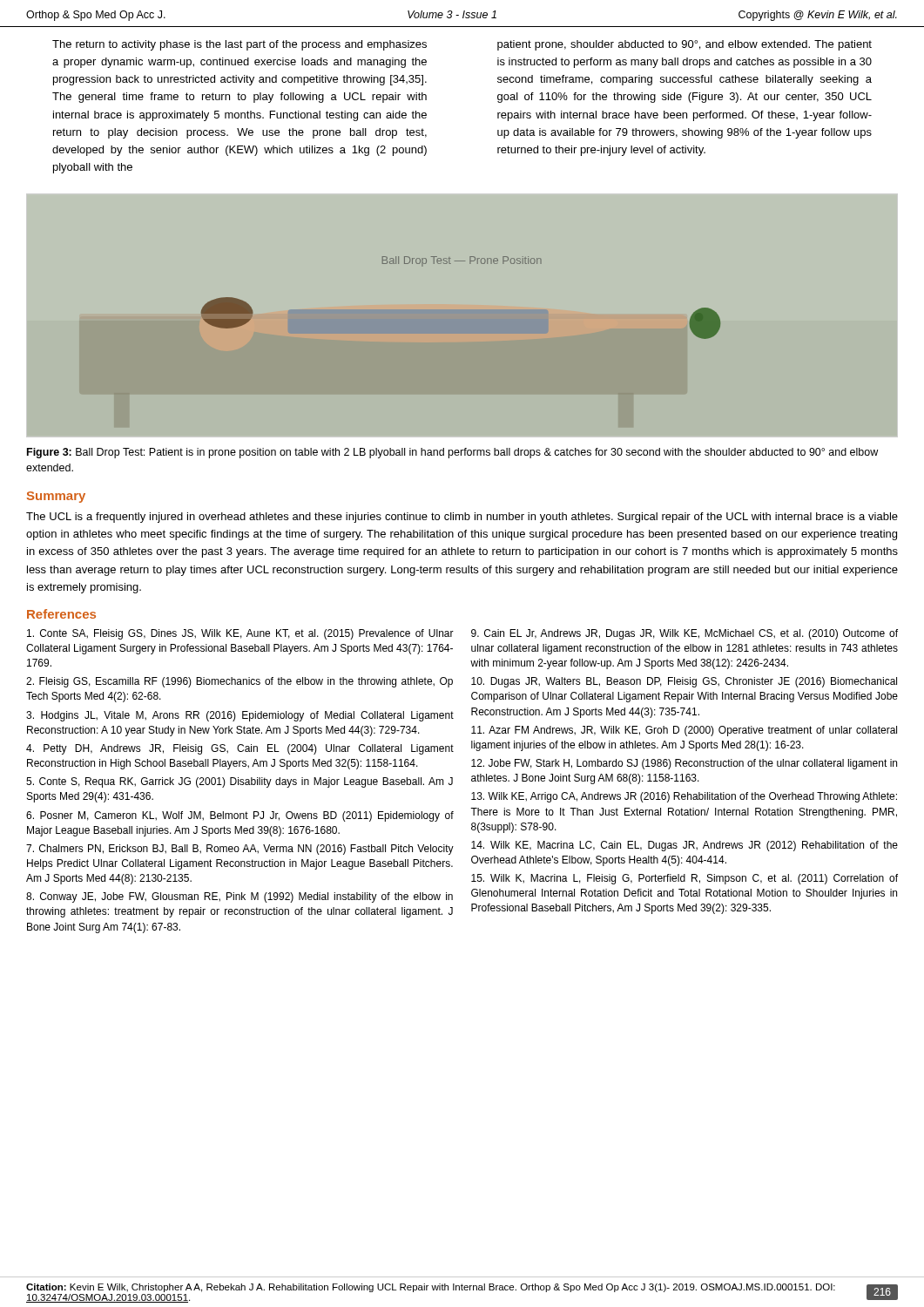Viewport: 924px width, 1307px height.
Task: Select the element starting "5. Conte S, Requa RK, Garrick JG (2001)"
Action: point(240,789)
